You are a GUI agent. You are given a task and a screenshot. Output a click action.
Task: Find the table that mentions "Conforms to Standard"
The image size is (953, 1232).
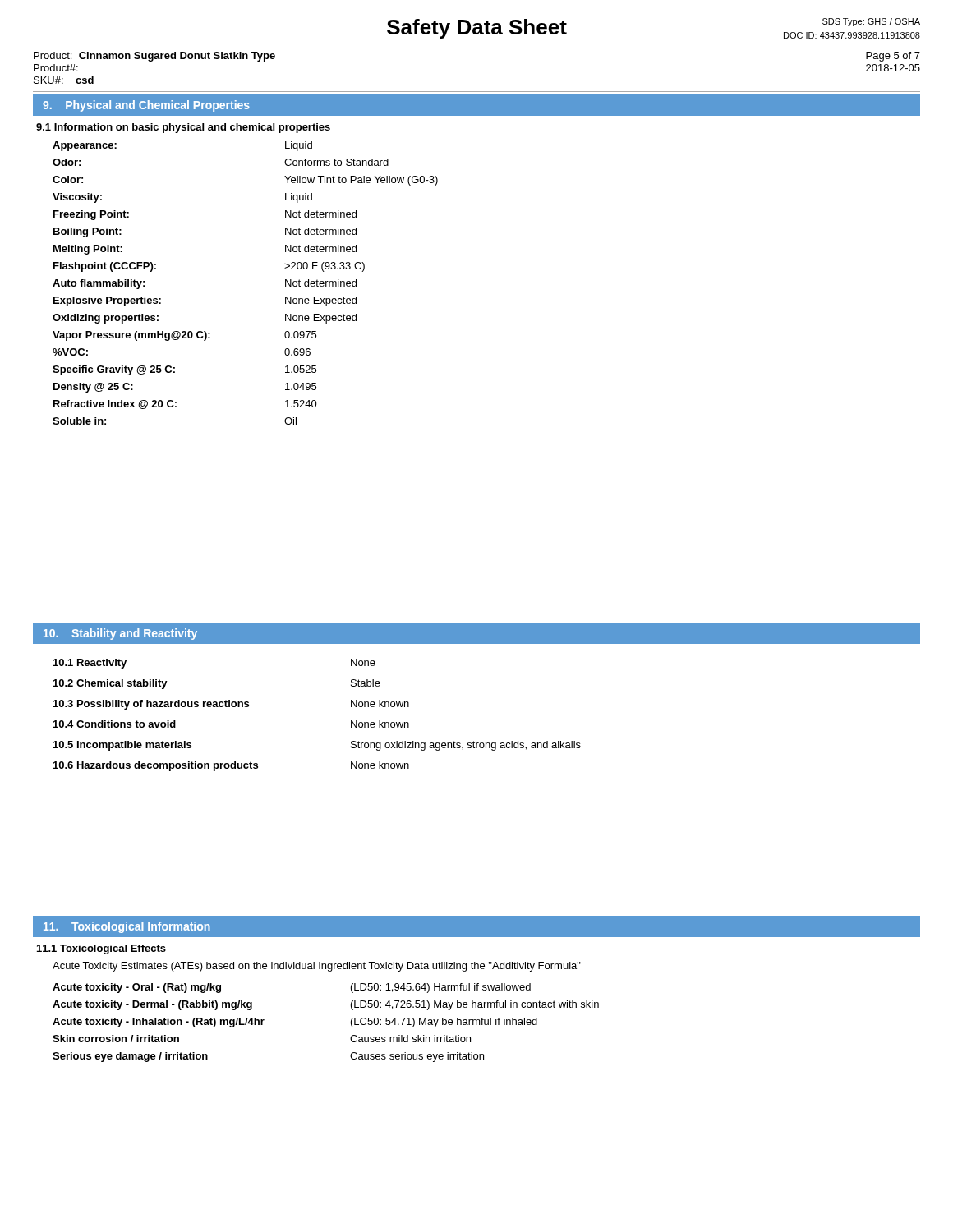click(476, 283)
